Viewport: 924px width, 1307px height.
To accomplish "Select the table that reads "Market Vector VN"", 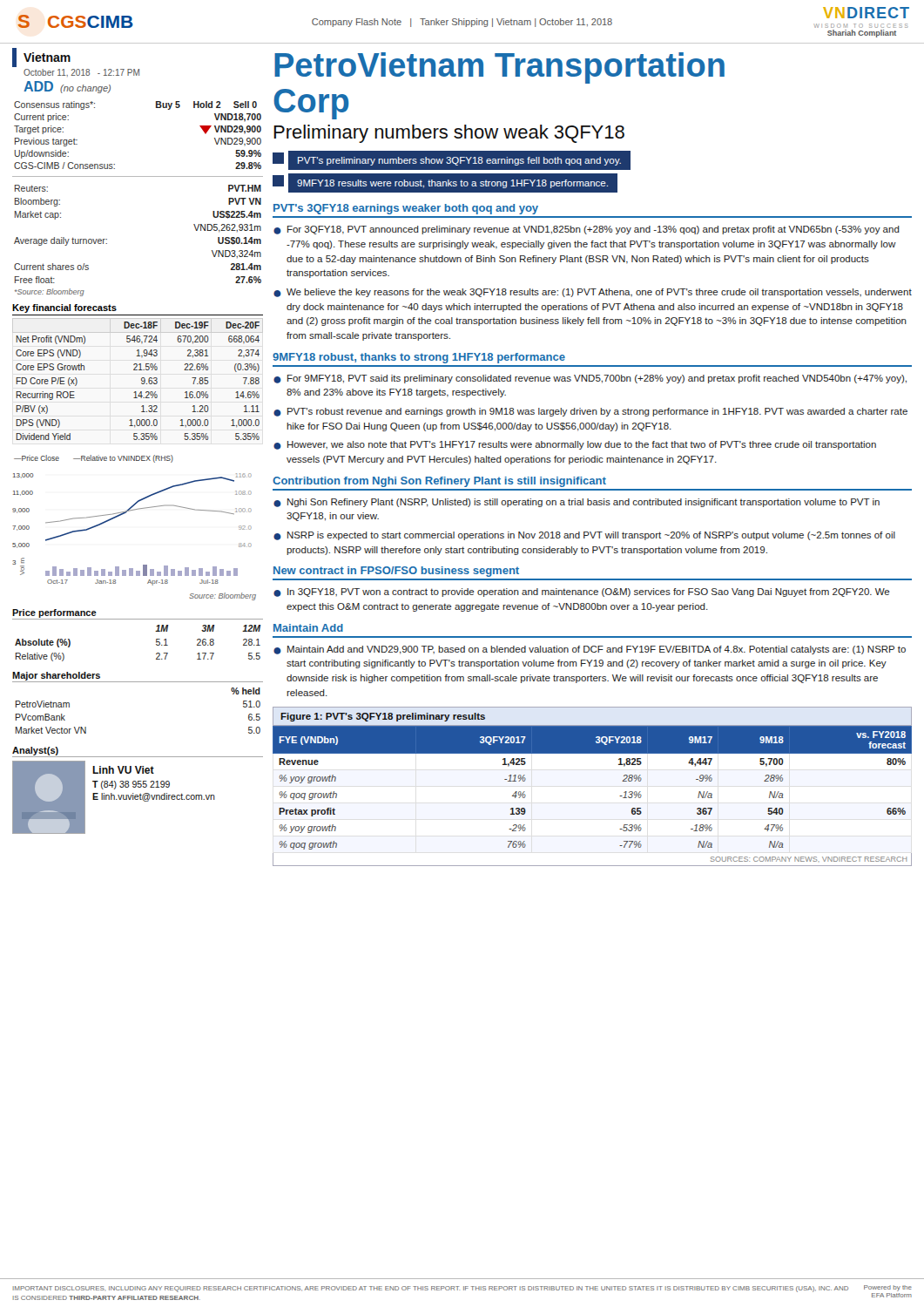I will coord(138,710).
